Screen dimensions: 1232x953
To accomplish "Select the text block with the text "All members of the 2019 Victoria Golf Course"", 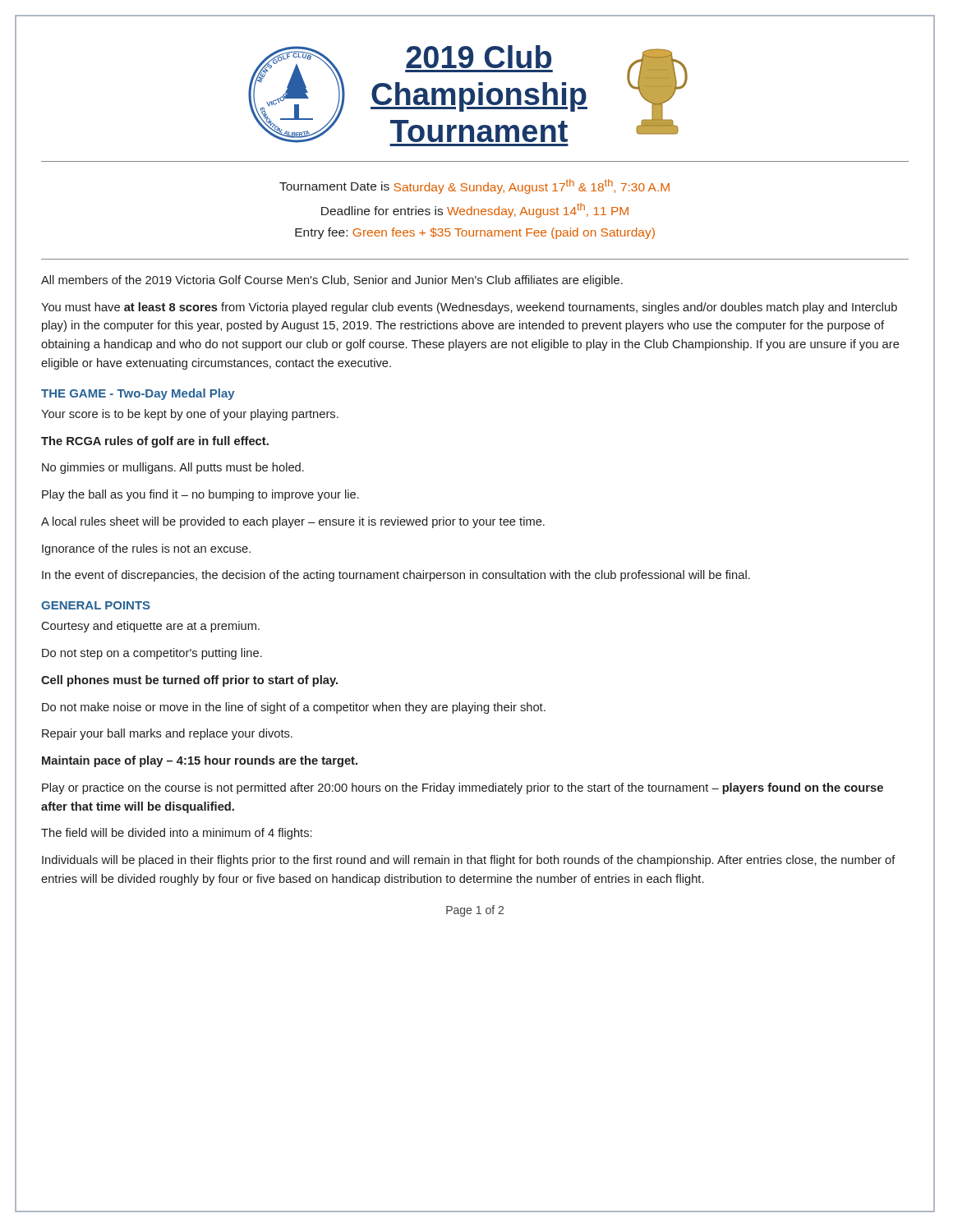I will click(332, 280).
